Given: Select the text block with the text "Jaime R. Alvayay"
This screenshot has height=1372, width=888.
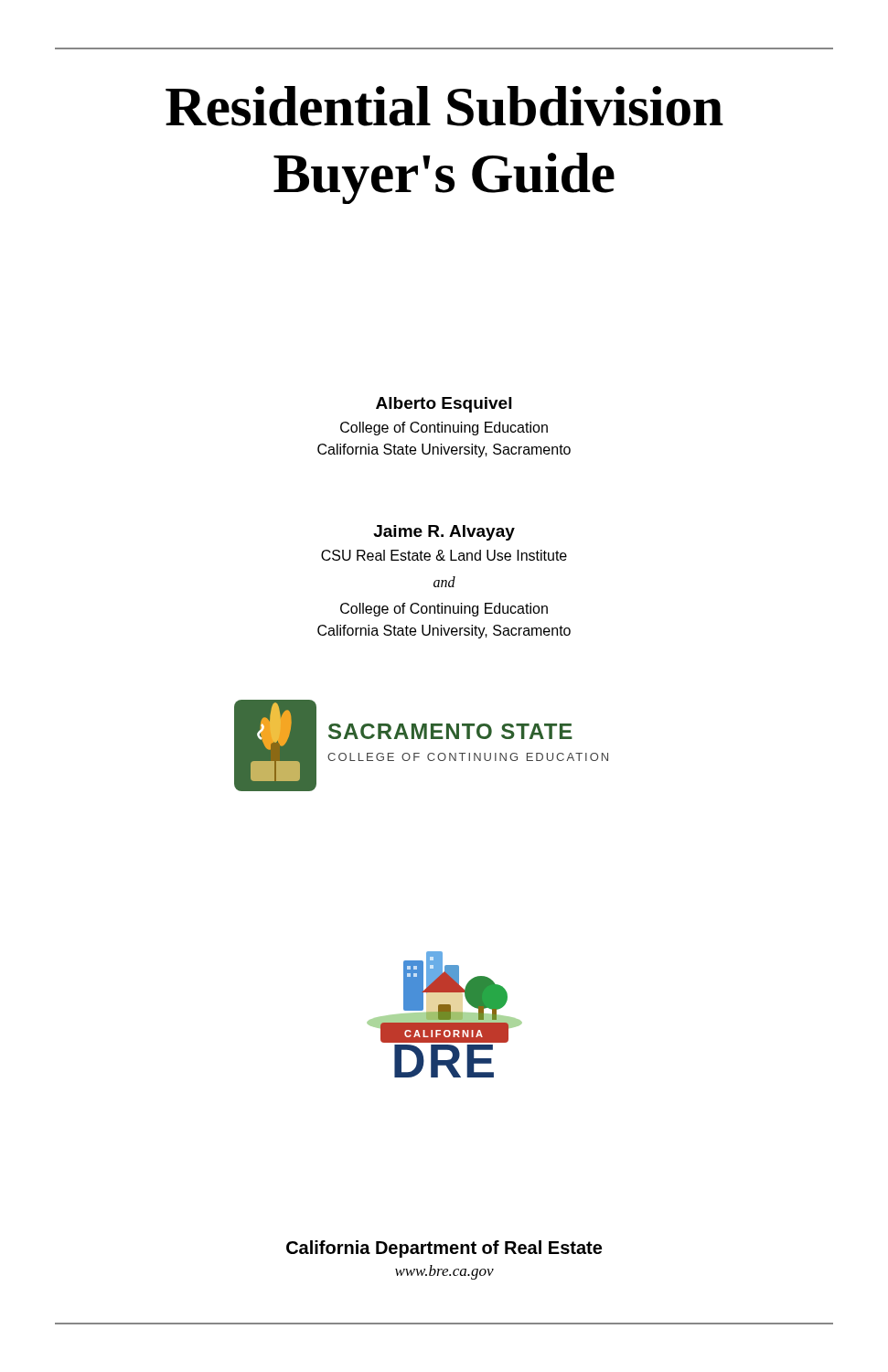Looking at the screenshot, I should click(x=444, y=582).
